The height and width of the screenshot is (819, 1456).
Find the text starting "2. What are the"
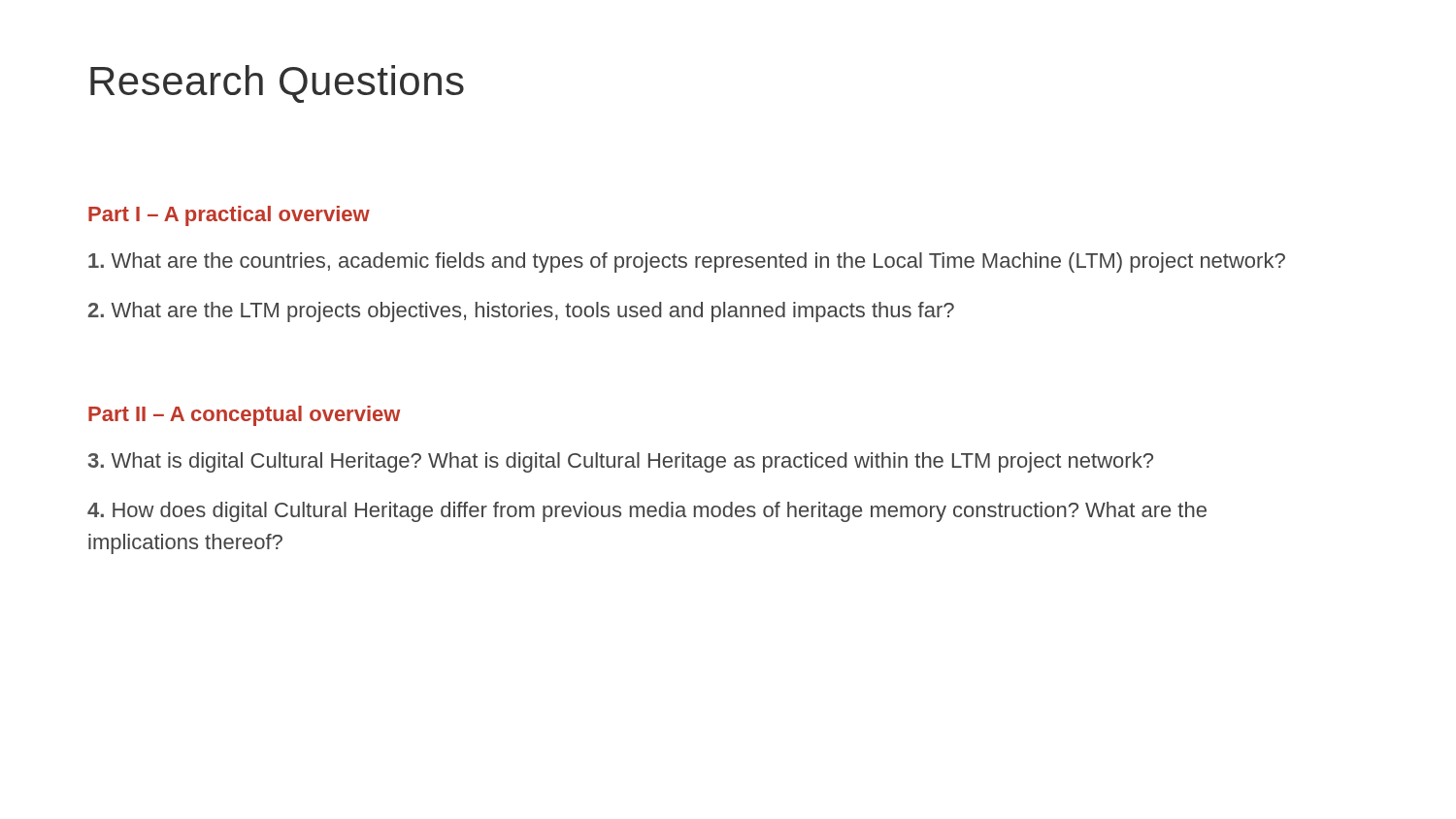[521, 310]
